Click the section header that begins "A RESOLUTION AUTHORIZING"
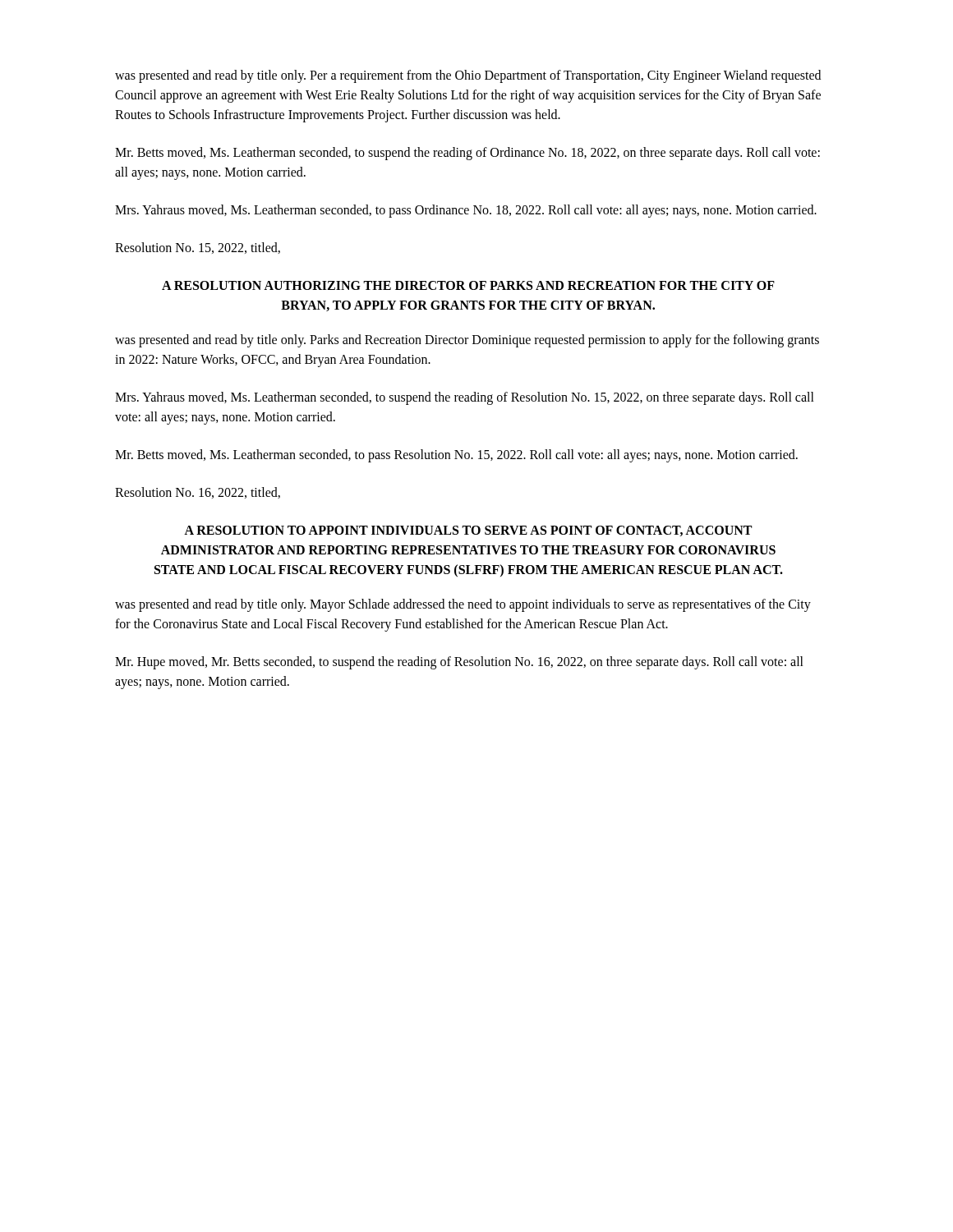The image size is (953, 1232). 468,295
